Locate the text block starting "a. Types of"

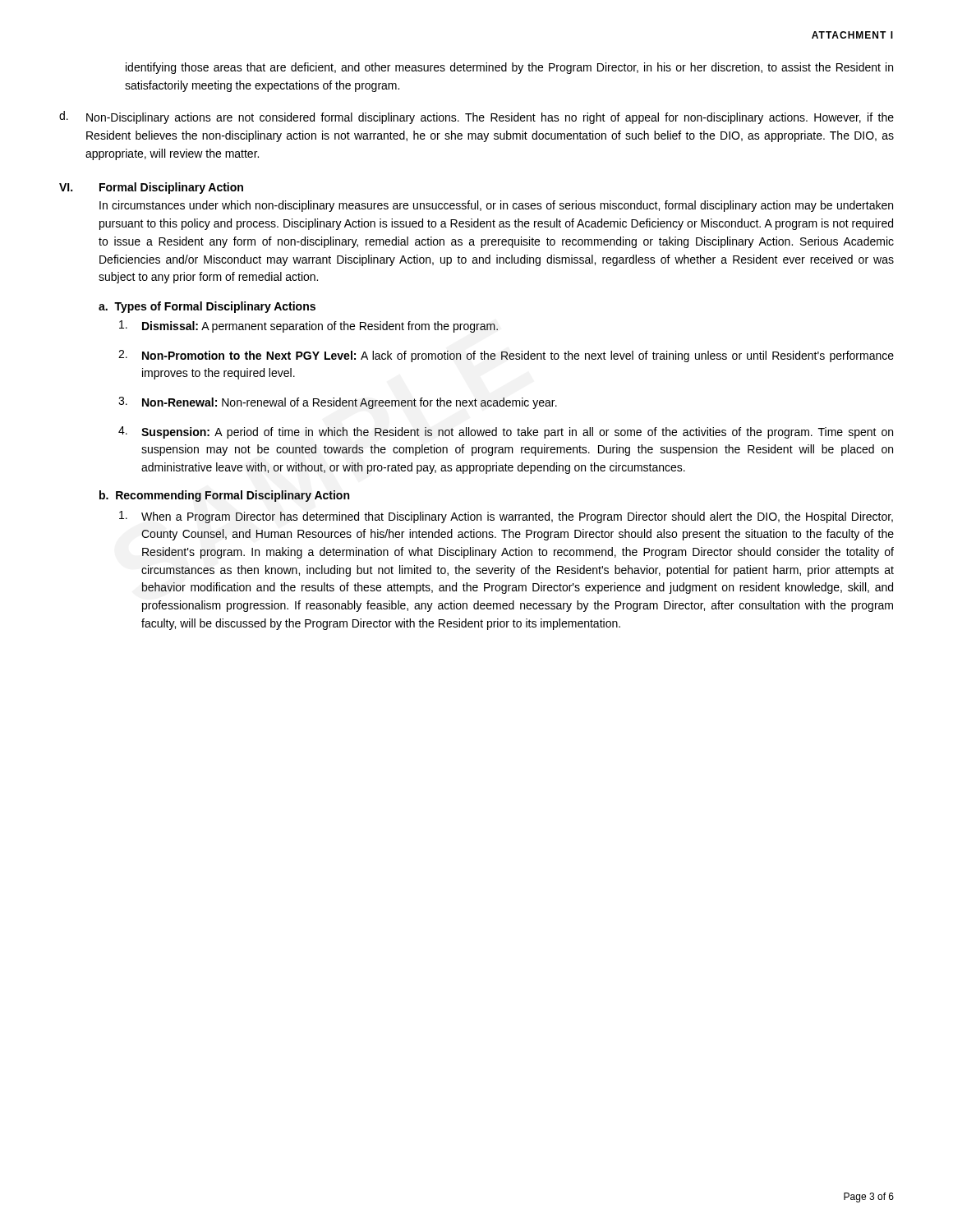pyautogui.click(x=207, y=306)
